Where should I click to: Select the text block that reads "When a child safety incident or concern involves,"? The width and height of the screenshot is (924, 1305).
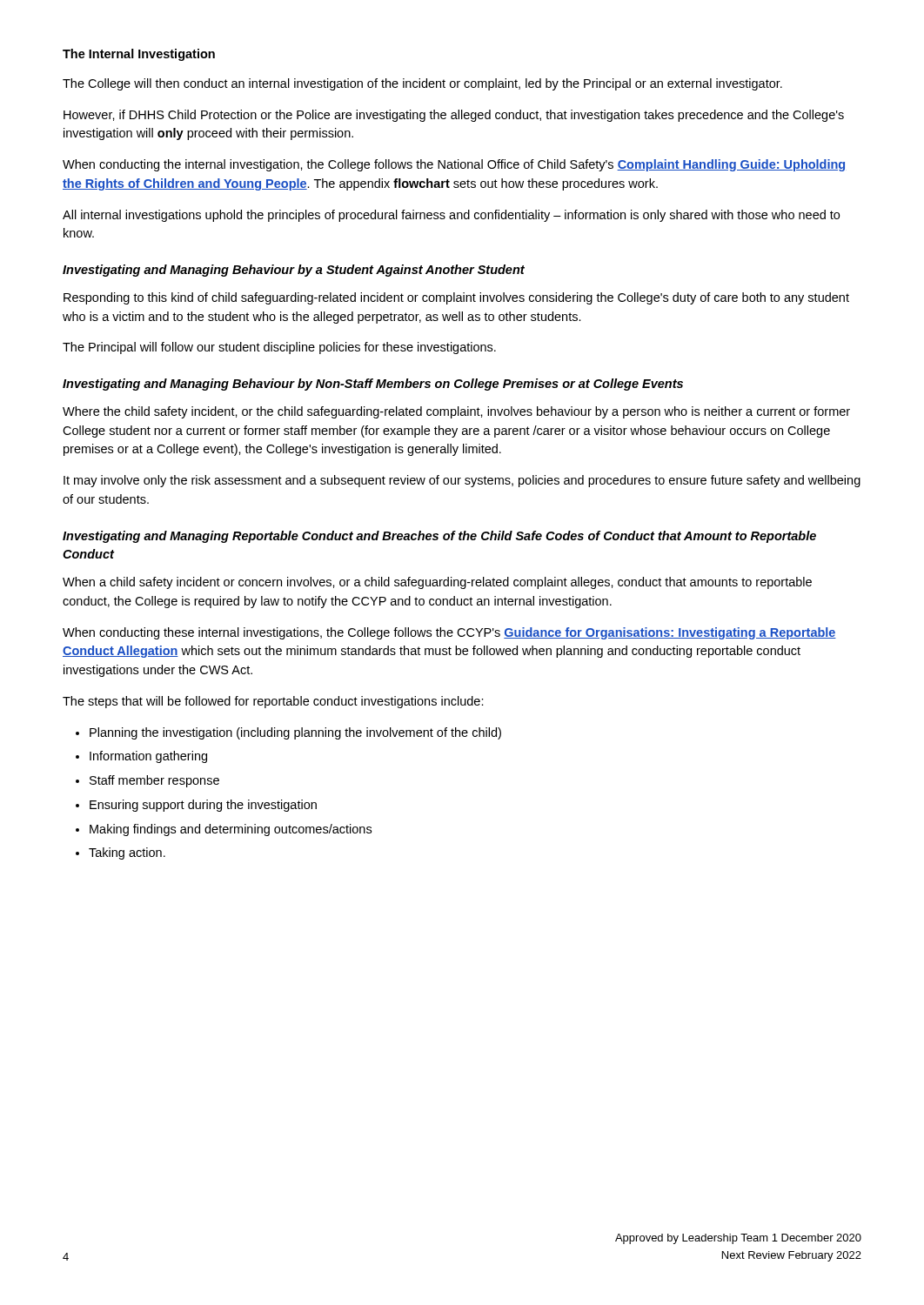point(437,591)
